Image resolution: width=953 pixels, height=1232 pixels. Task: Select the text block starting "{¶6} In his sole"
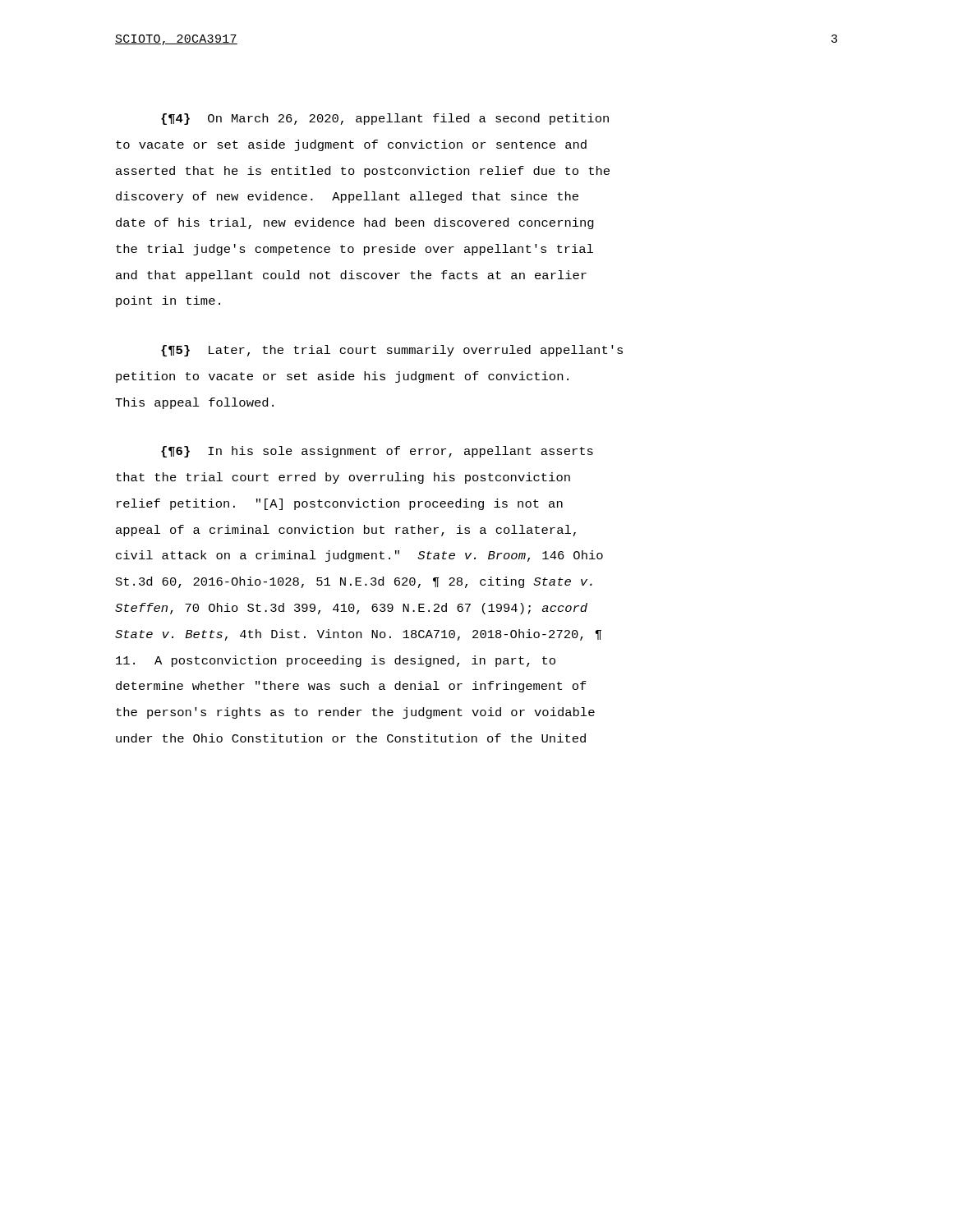coord(359,596)
